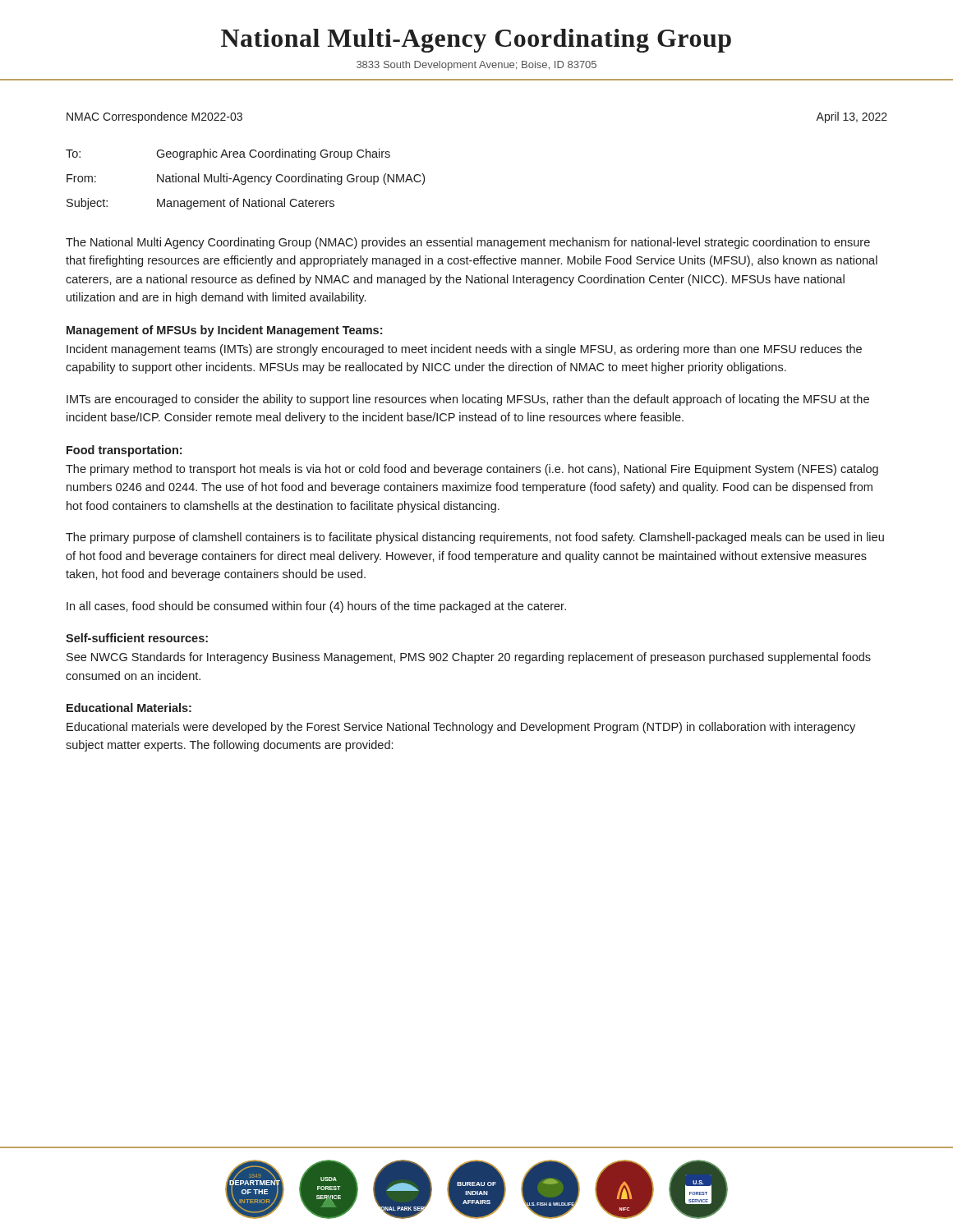Select the table
The width and height of the screenshot is (953, 1232).
coord(476,178)
